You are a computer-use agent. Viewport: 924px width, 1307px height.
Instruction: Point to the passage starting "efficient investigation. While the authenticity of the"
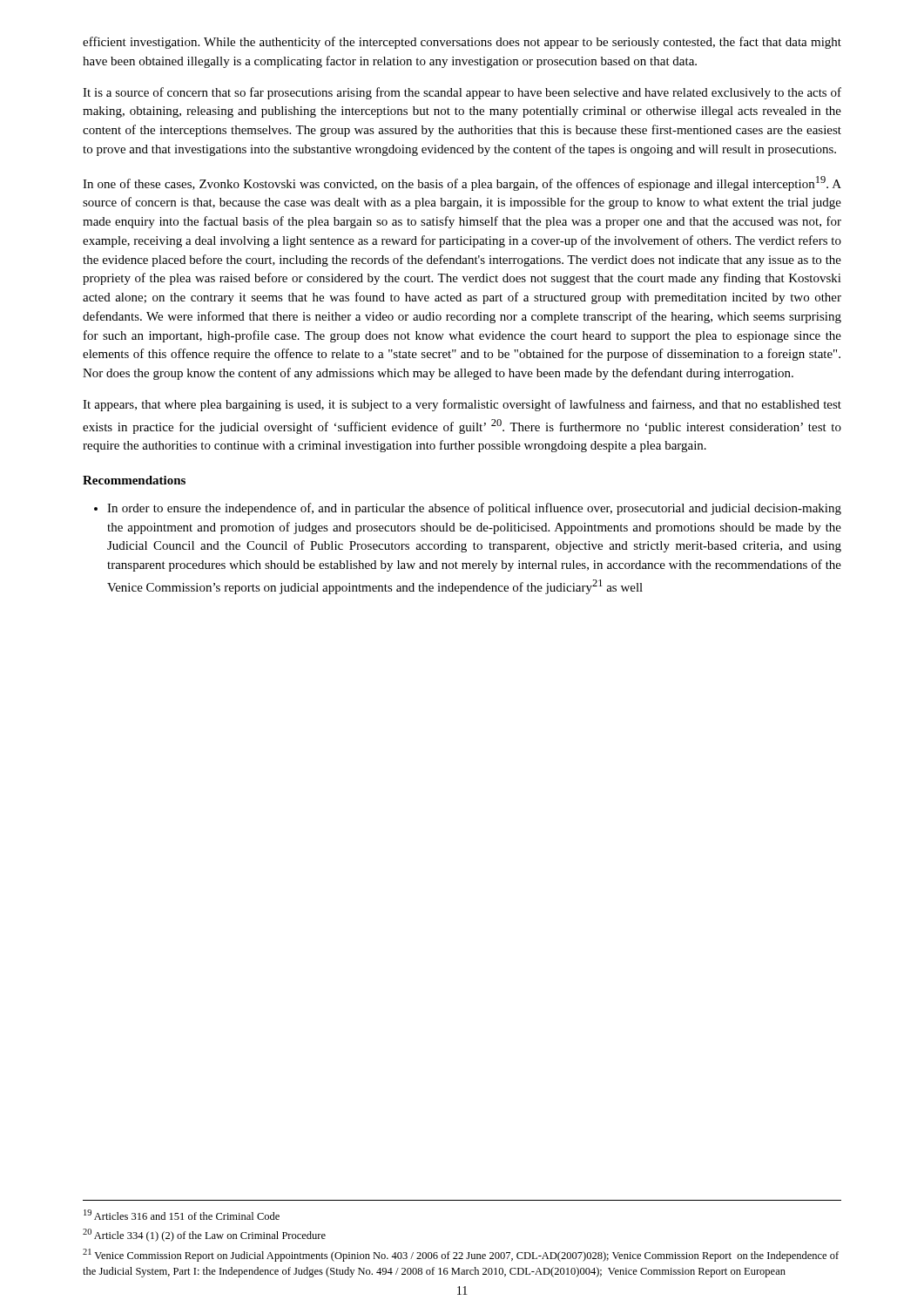(462, 52)
